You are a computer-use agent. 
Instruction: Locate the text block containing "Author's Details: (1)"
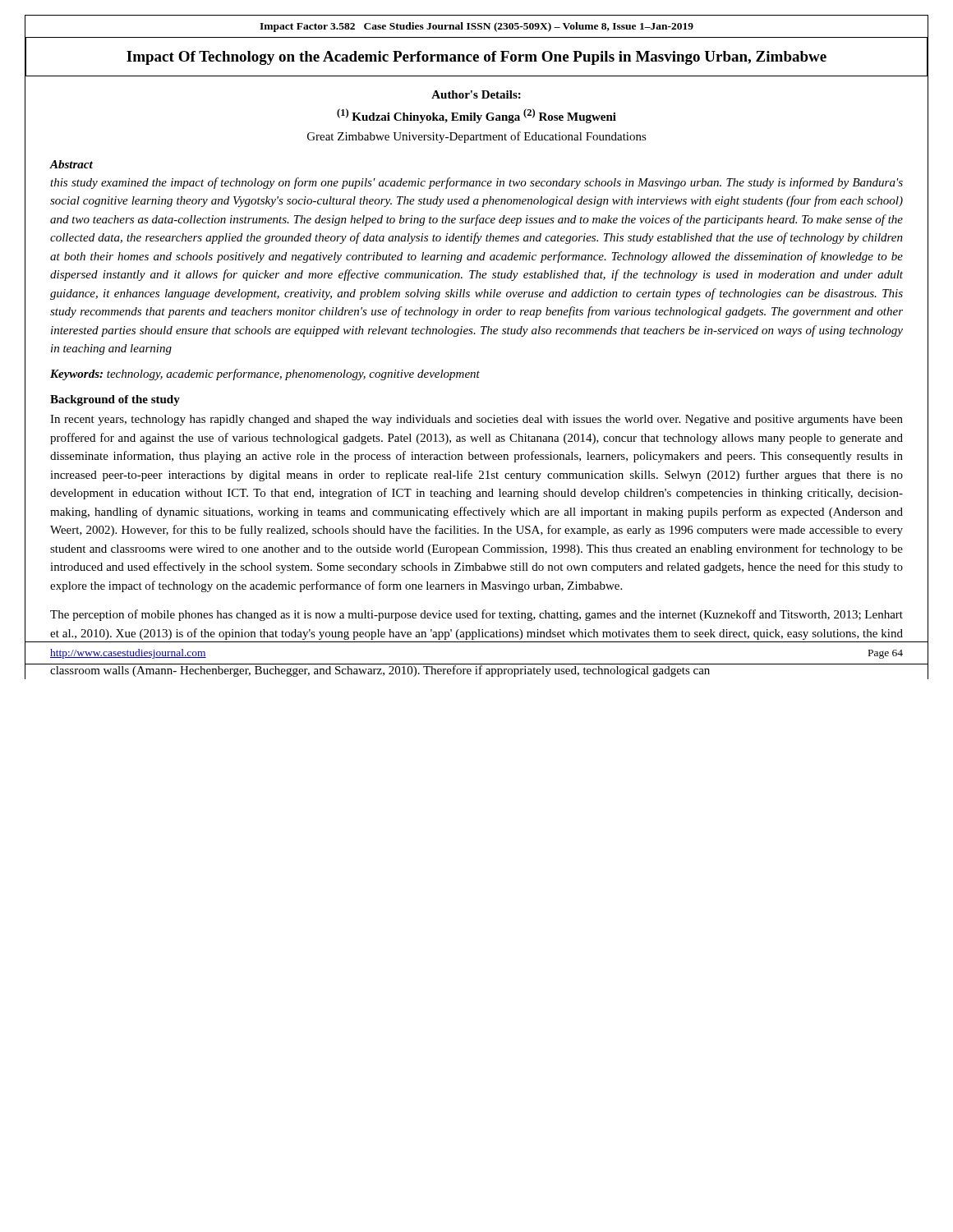click(x=476, y=115)
